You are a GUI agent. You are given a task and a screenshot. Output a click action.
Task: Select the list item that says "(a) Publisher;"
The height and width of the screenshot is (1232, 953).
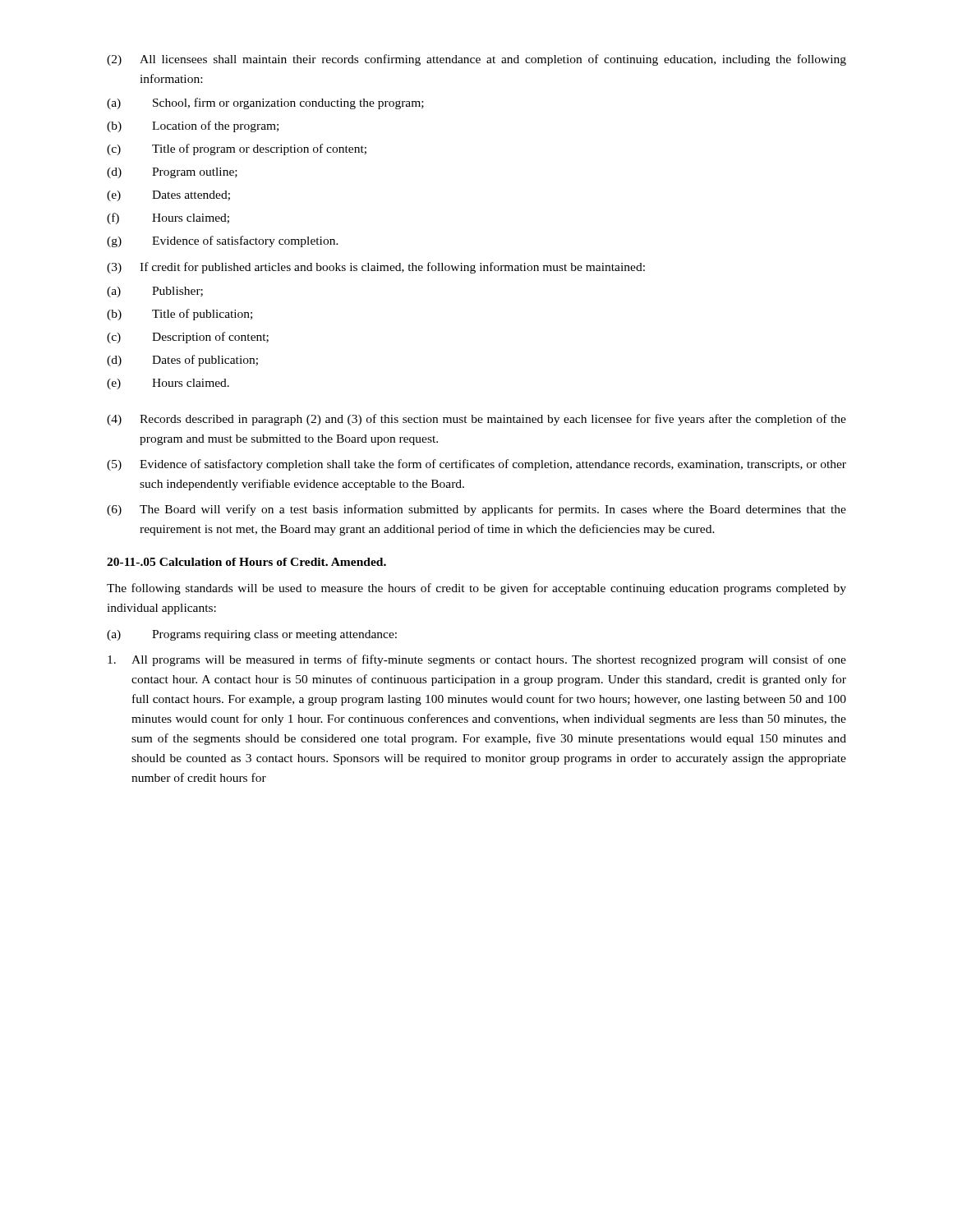tap(155, 292)
